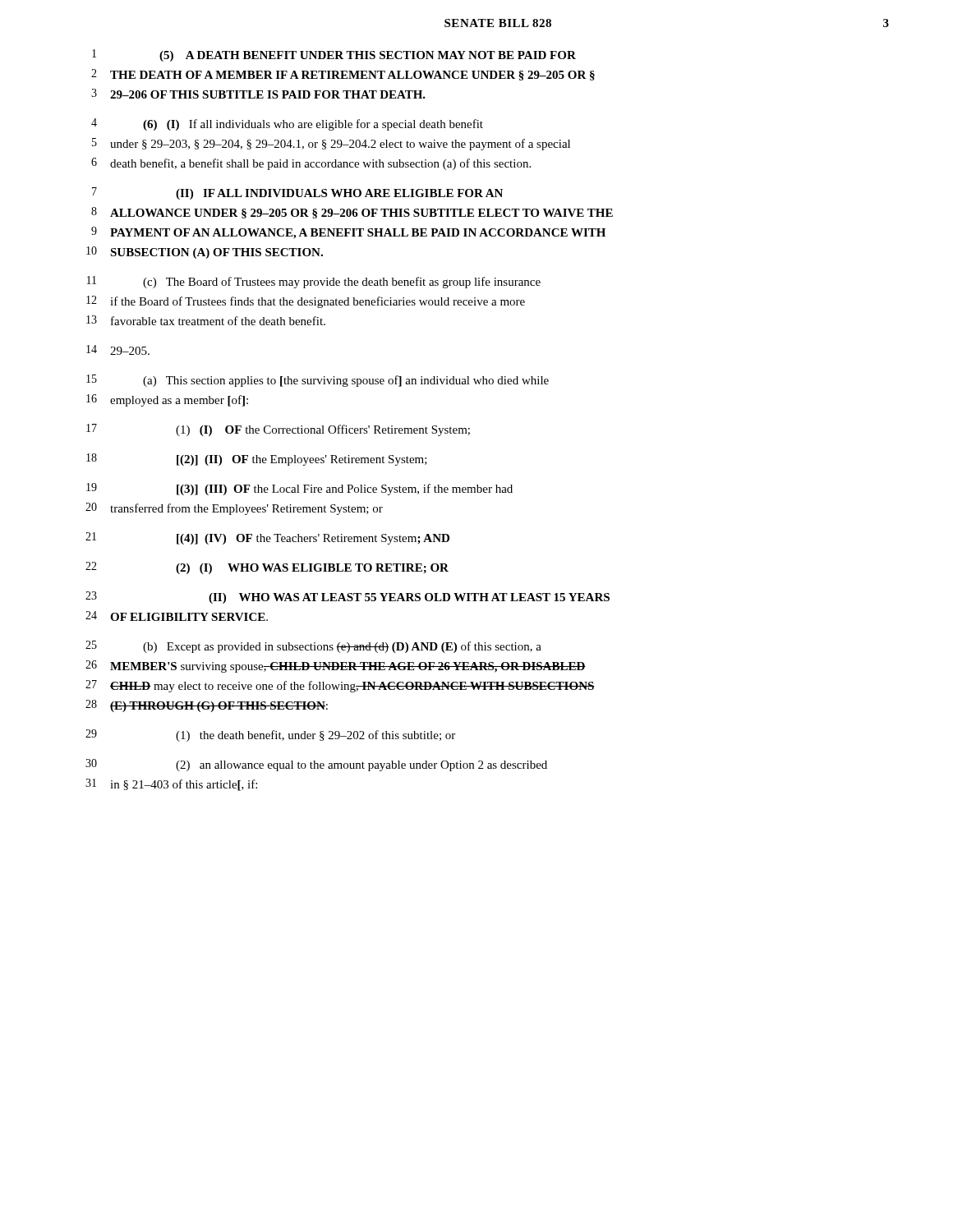The image size is (953, 1232).
Task: Click on the element starting "5 under § 29–203, §"
Action: [x=476, y=144]
